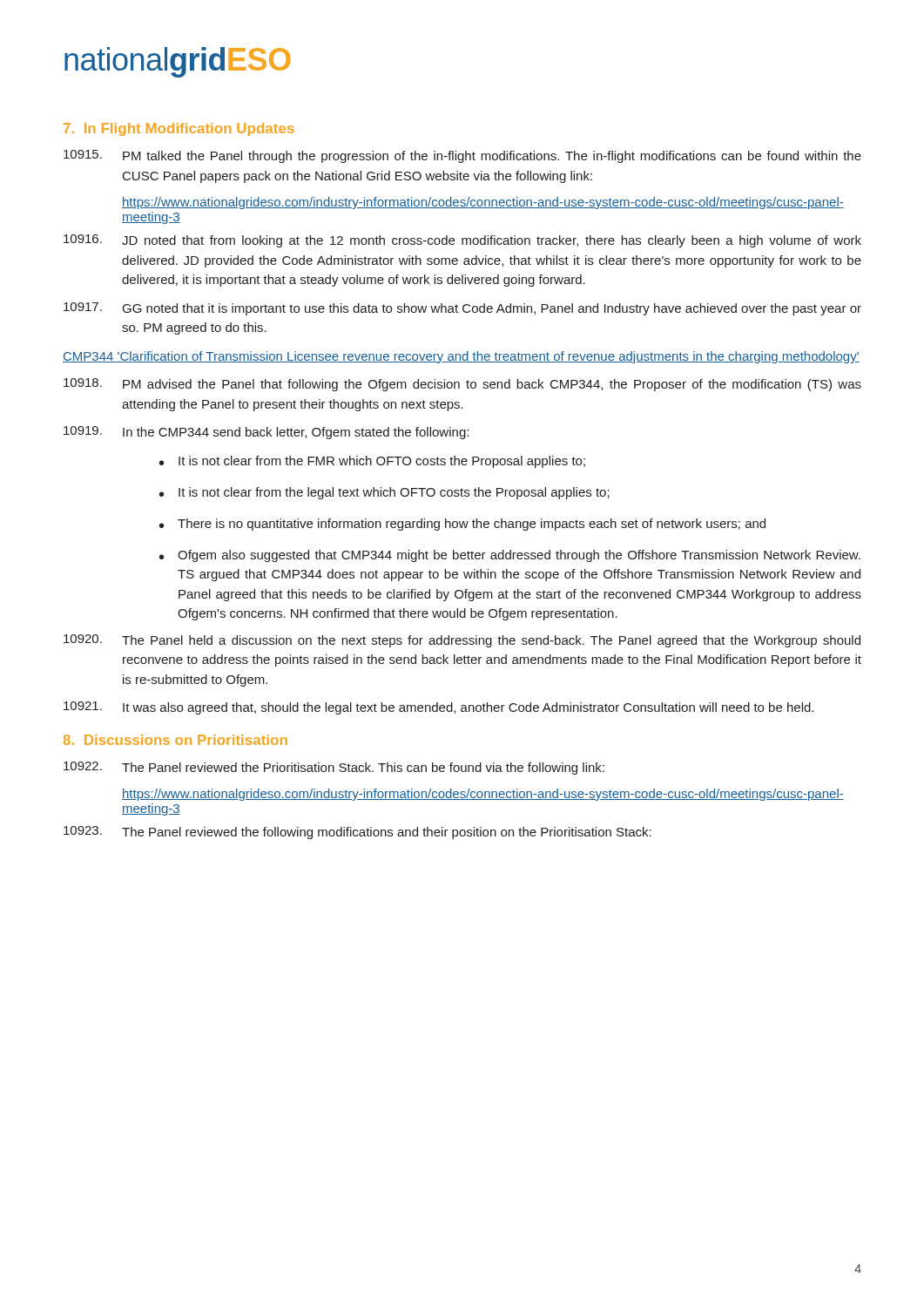
Task: Where is the passage that starts "JD noted that"?
Action: point(462,260)
